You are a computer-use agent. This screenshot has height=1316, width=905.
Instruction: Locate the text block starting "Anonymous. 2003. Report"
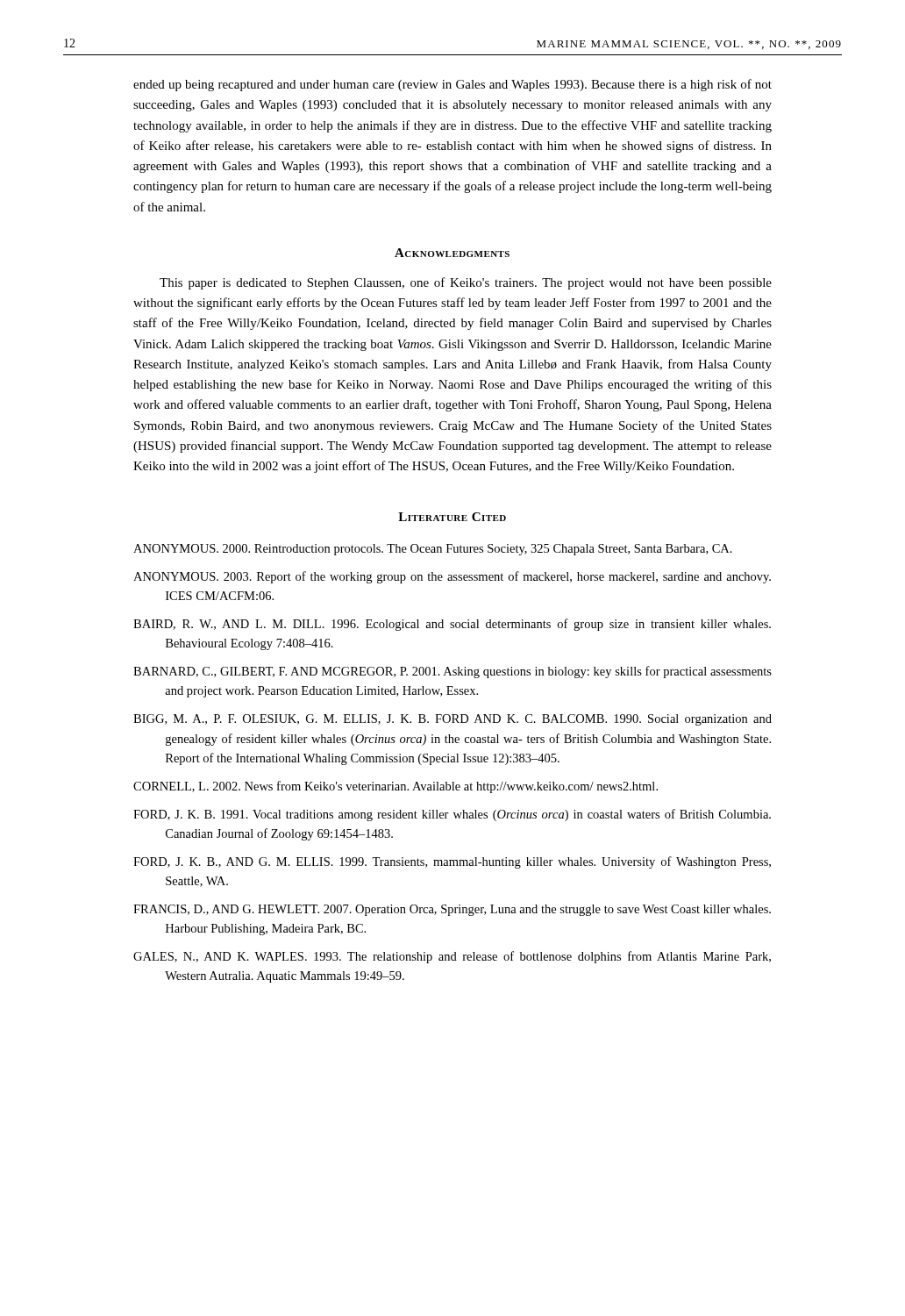pyautogui.click(x=452, y=586)
